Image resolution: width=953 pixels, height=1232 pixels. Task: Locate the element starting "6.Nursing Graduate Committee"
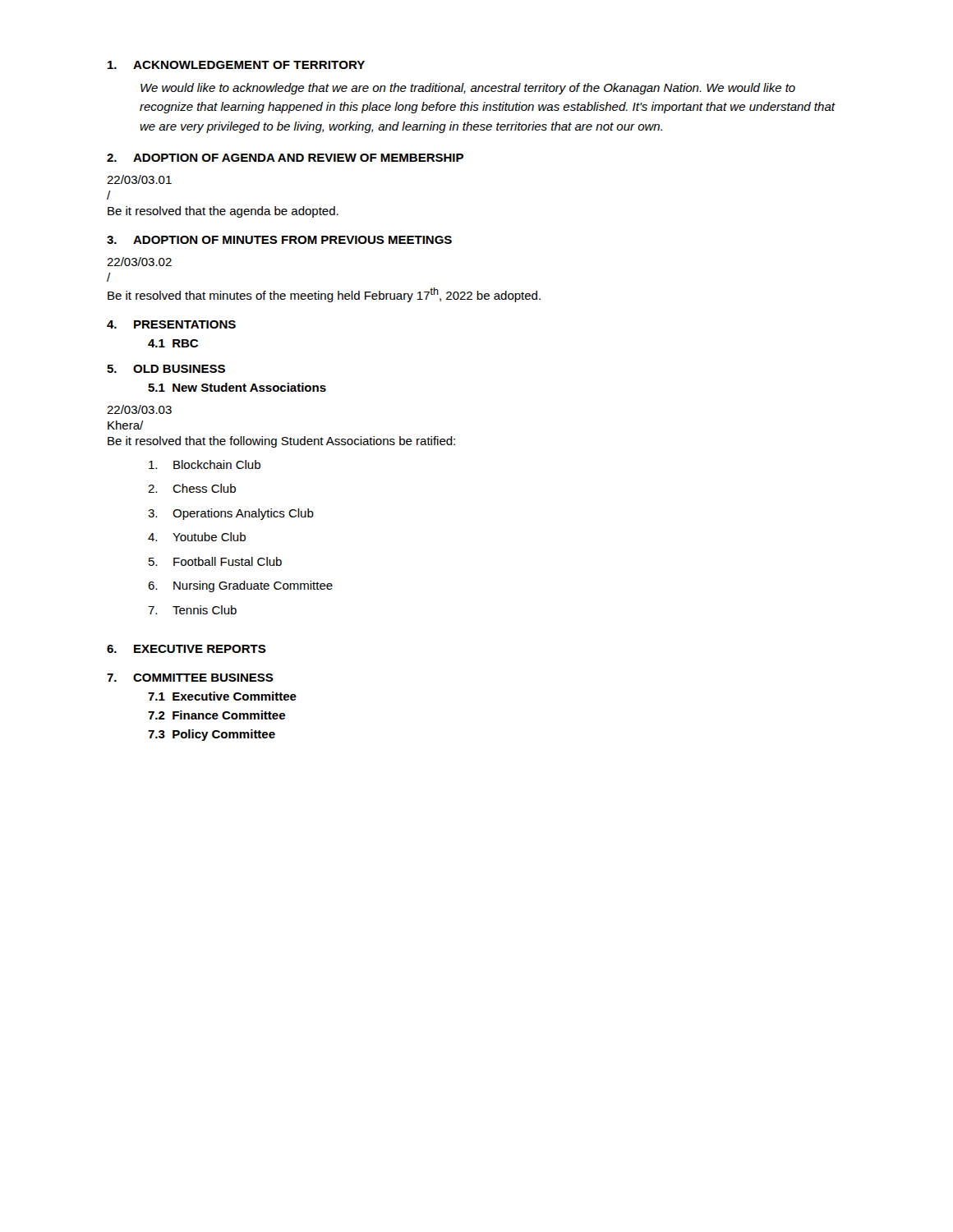pyautogui.click(x=240, y=586)
